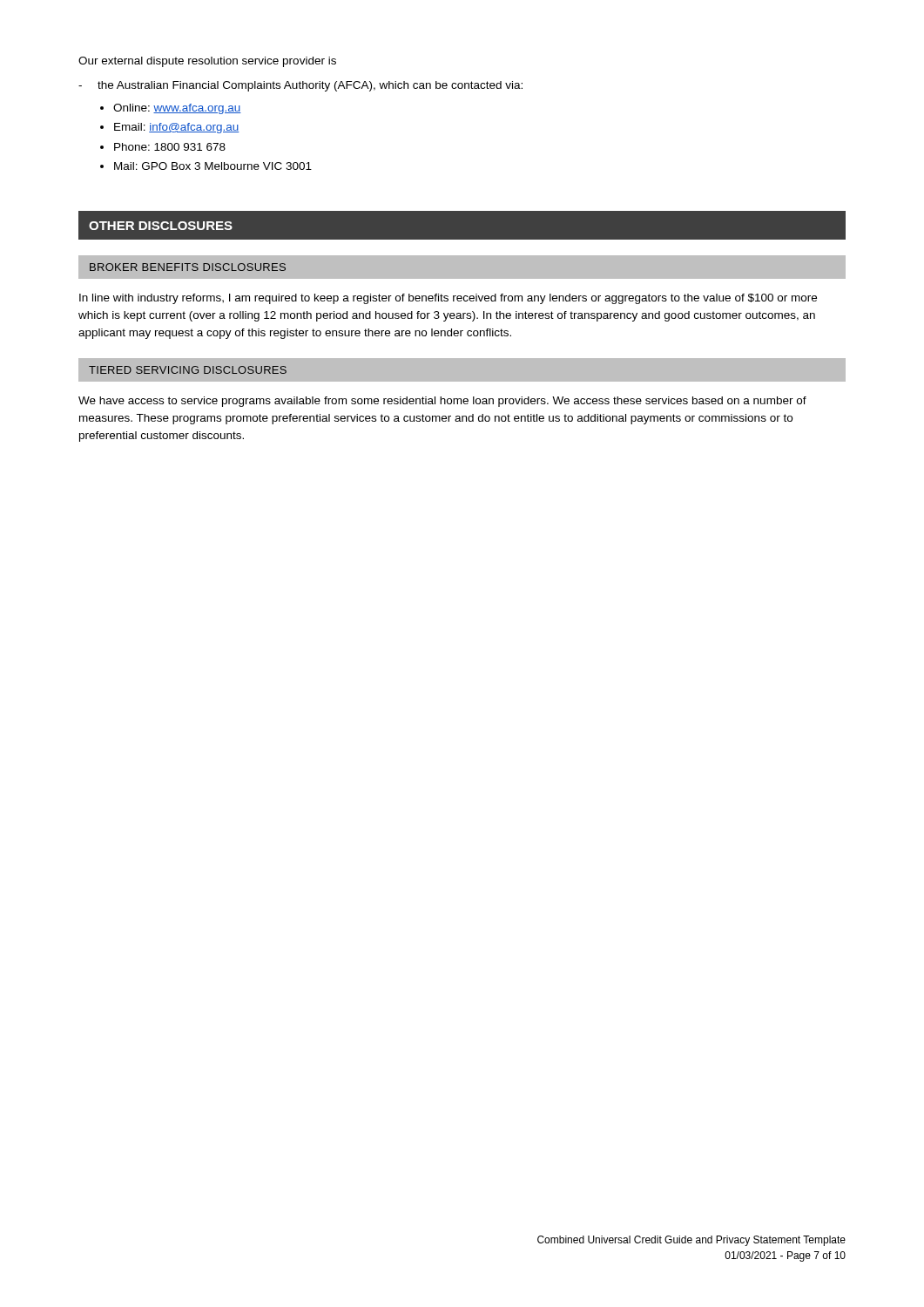924x1307 pixels.
Task: Locate the region starting "Mail: GPO Box 3 Melbourne VIC"
Action: pos(213,166)
